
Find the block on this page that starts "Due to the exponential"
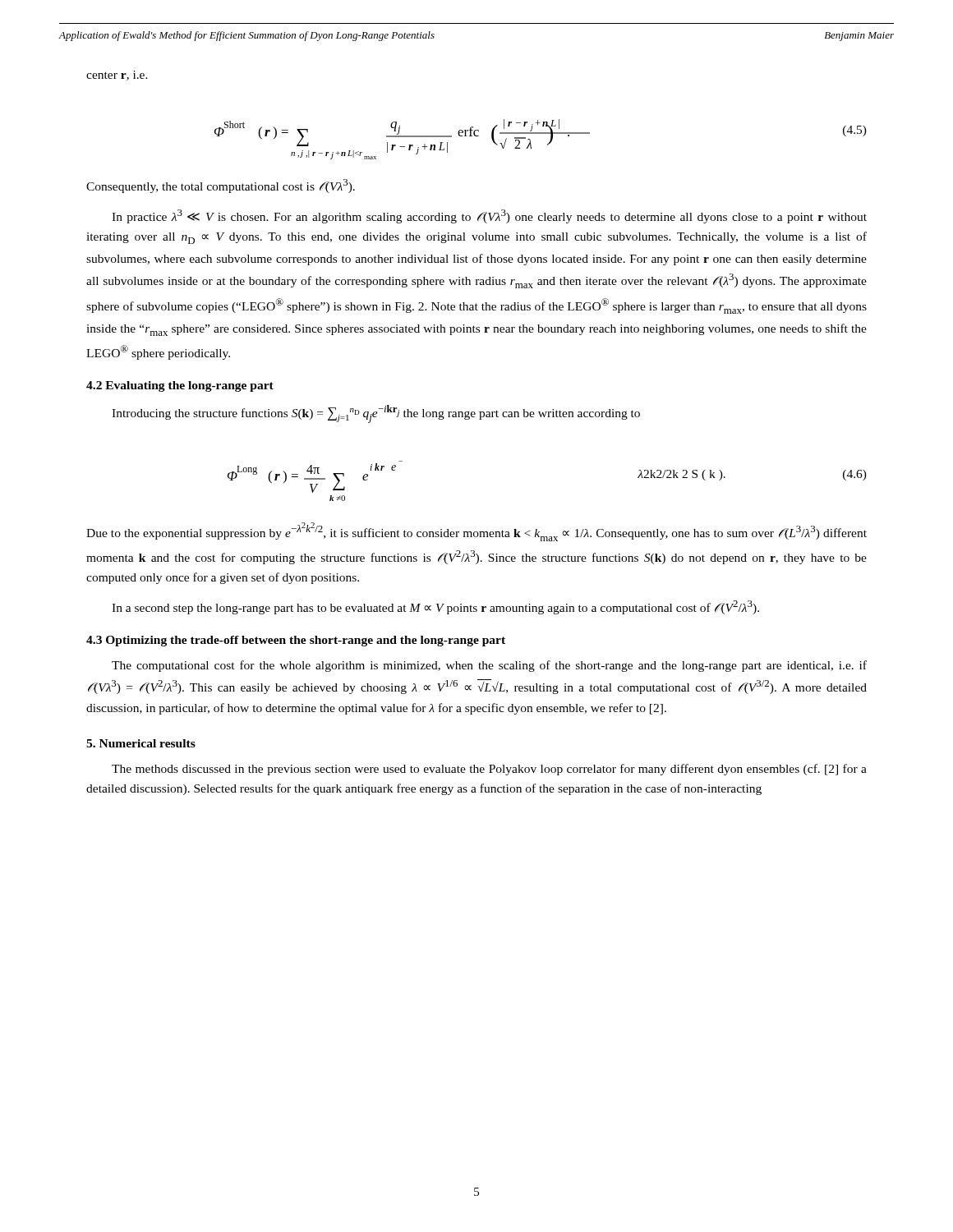[x=476, y=552]
